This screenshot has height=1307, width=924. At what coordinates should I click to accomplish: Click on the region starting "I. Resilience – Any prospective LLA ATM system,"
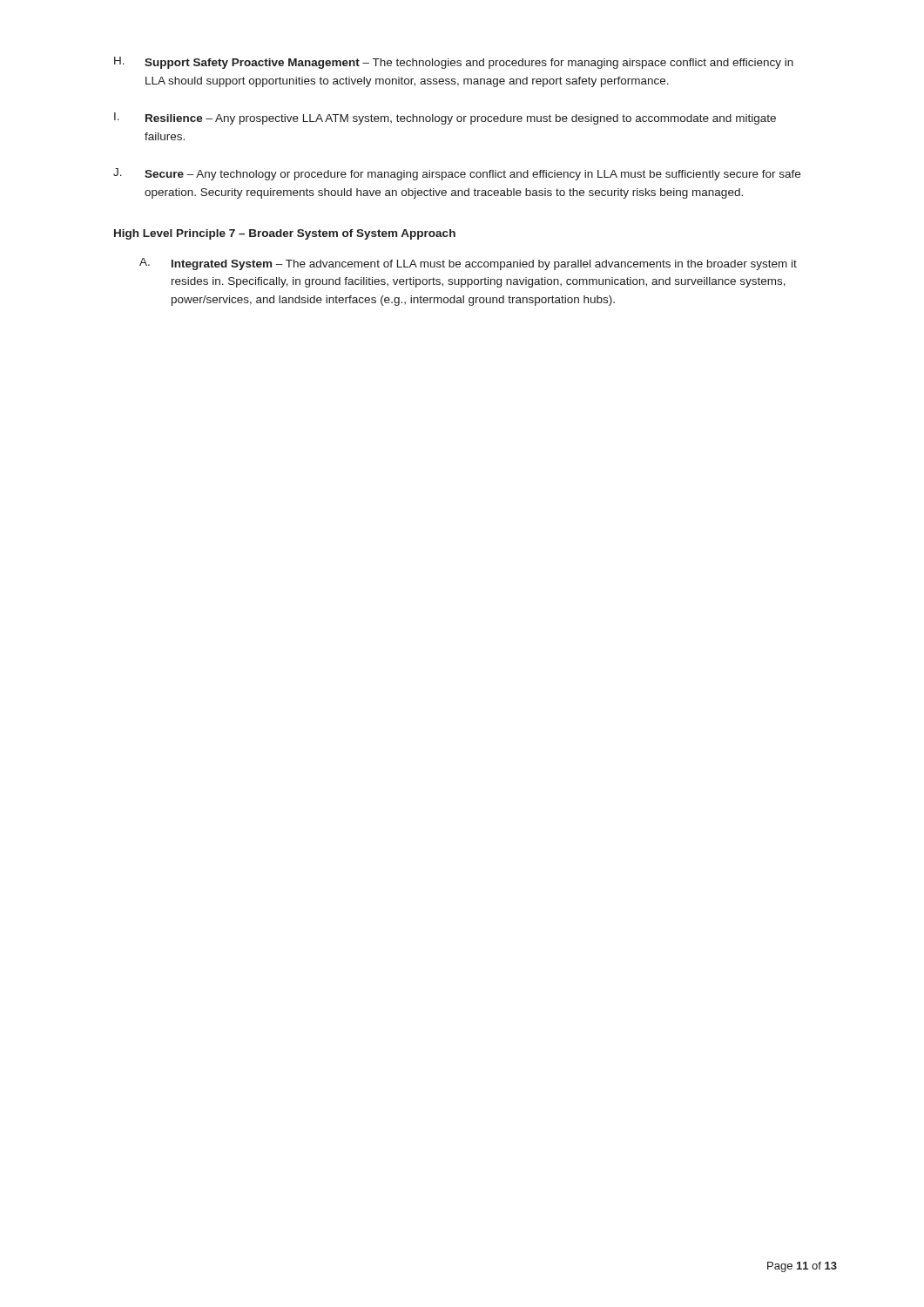point(462,128)
